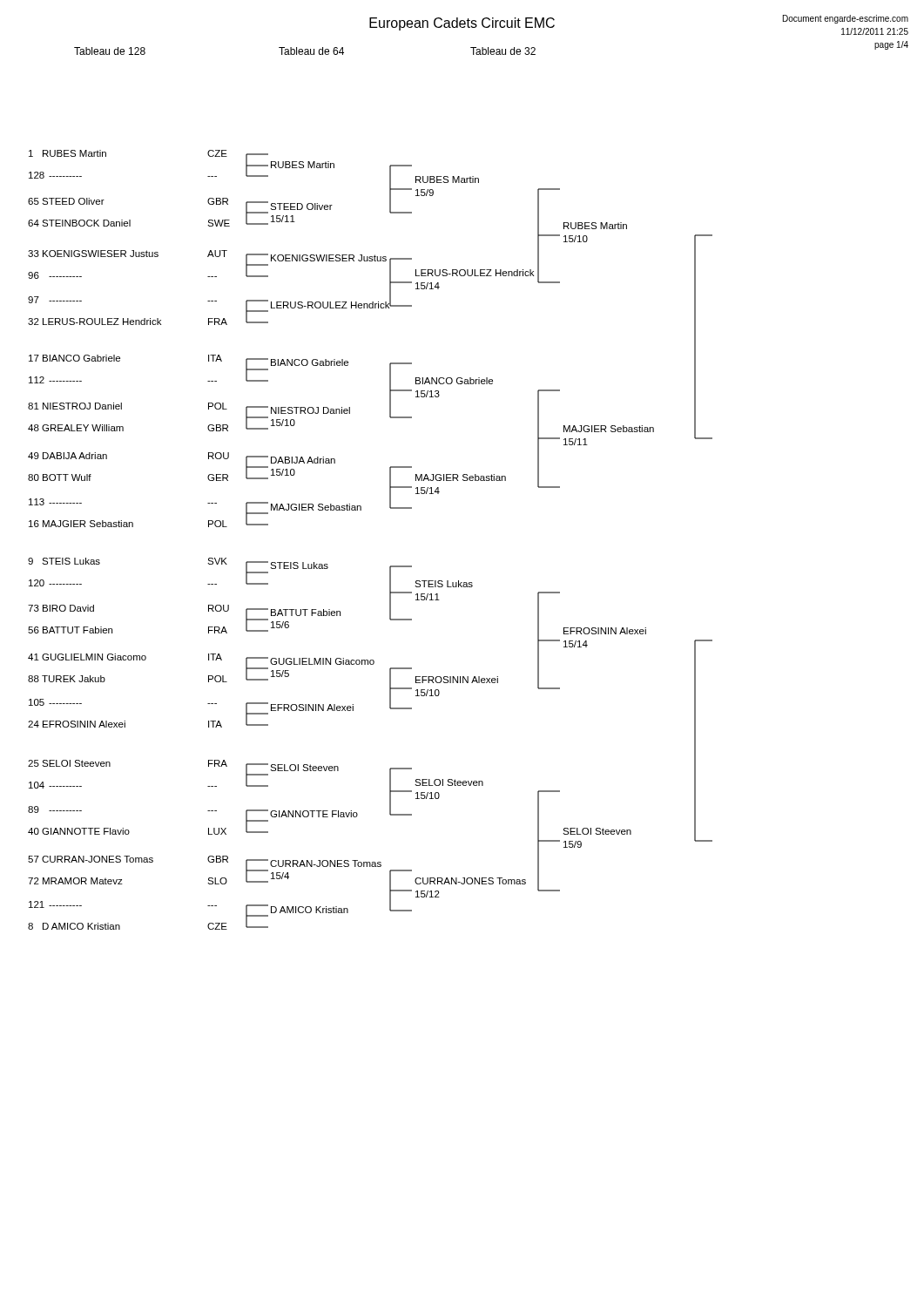Find the block starting "Tableau de 64"
Image resolution: width=924 pixels, height=1307 pixels.
coord(312,51)
